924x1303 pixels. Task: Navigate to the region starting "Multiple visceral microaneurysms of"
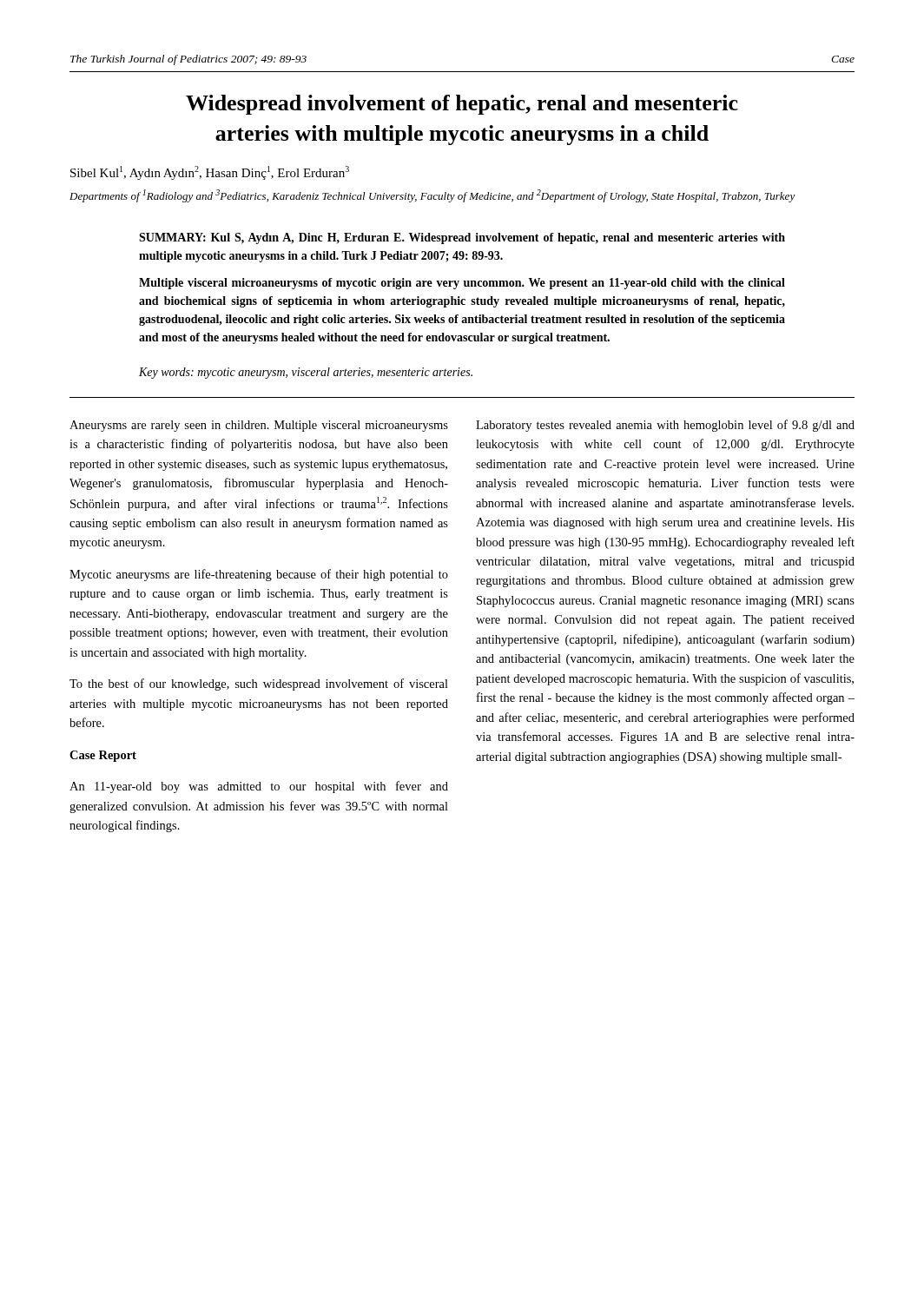coord(462,310)
